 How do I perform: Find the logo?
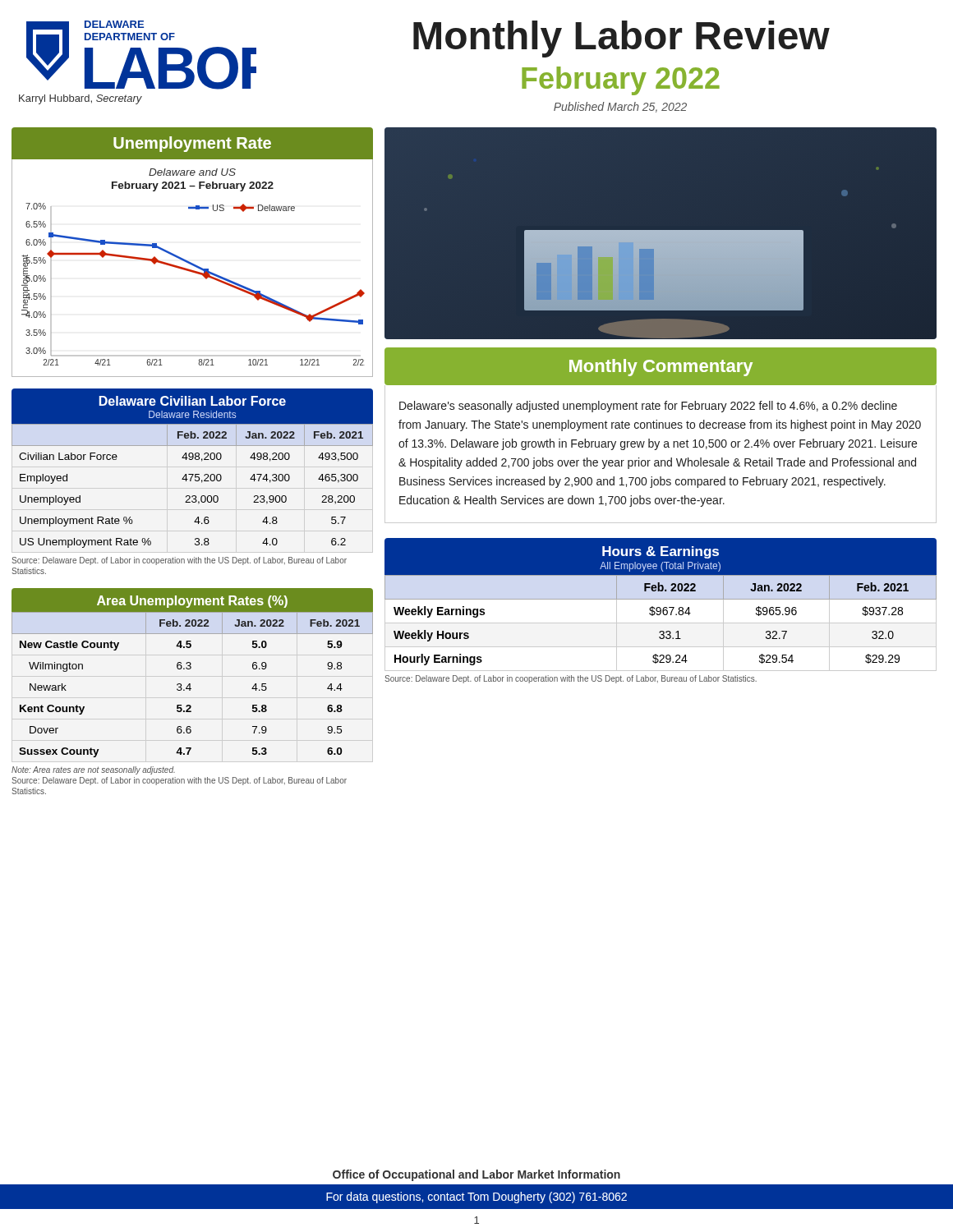coord(137,60)
